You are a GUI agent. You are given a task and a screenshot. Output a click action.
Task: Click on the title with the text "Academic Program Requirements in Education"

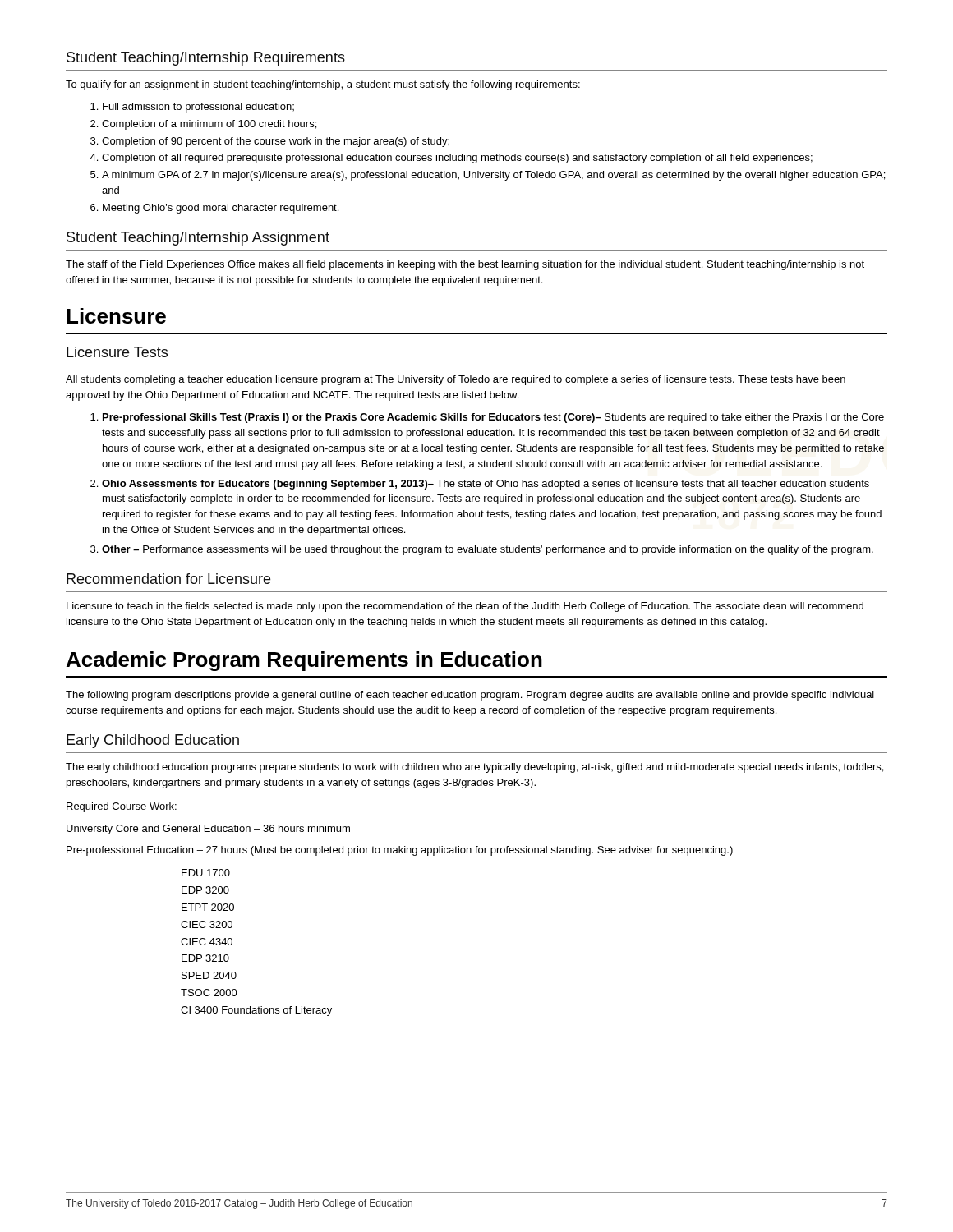(x=304, y=660)
